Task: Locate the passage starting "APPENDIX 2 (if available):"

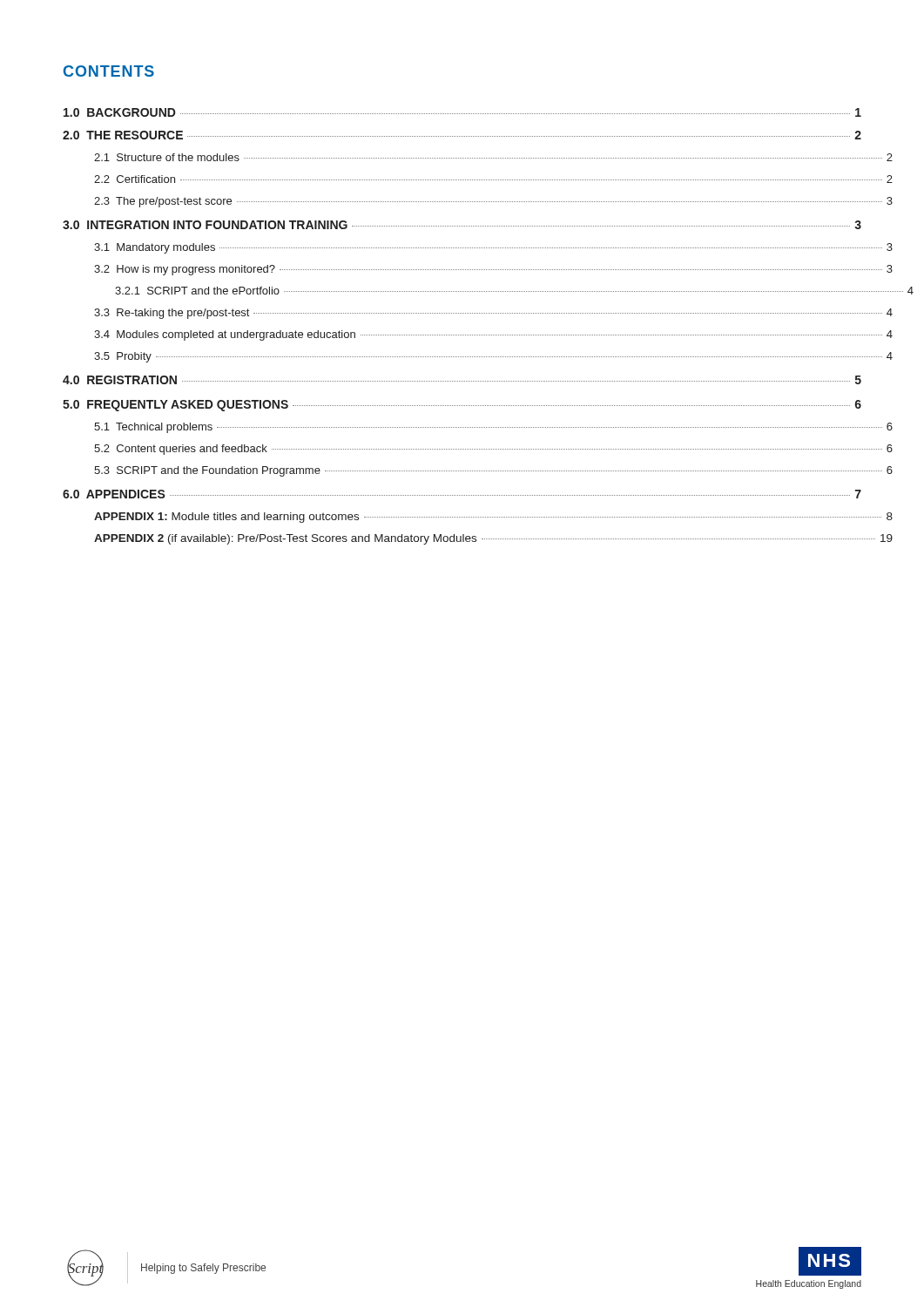Action: 493,538
